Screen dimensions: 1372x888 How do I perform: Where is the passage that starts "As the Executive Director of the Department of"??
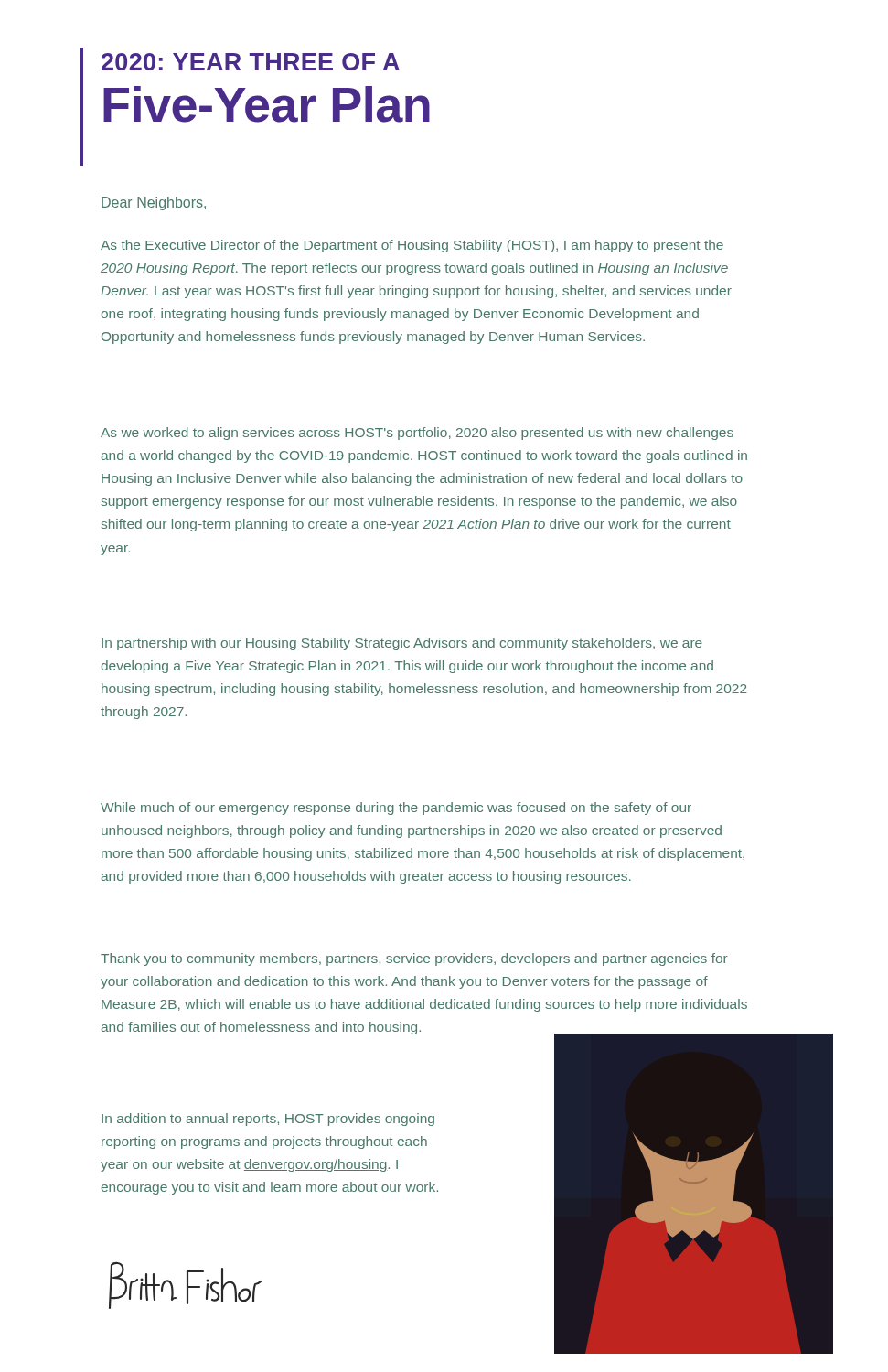pyautogui.click(x=416, y=291)
